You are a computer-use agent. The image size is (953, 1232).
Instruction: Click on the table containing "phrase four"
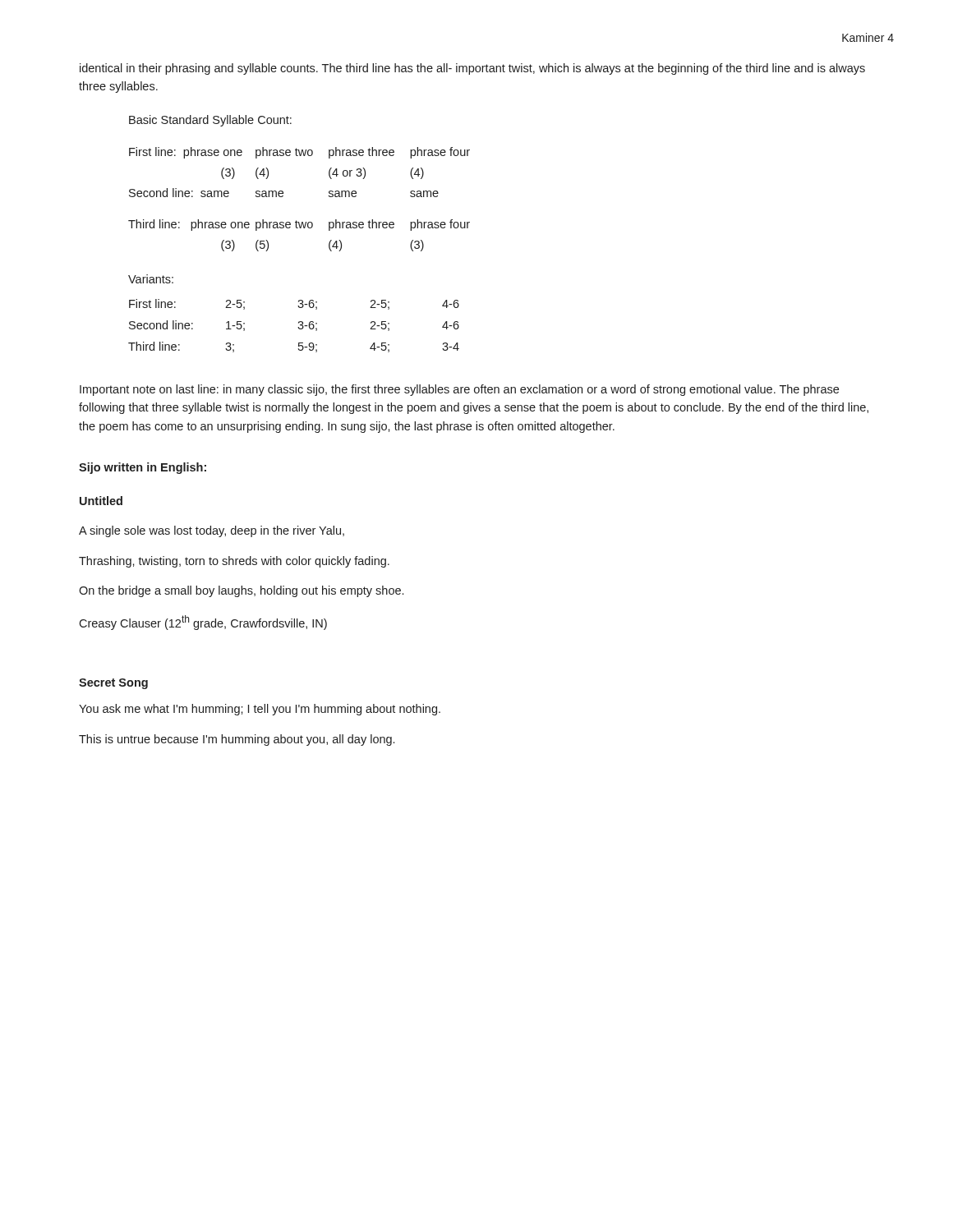click(501, 199)
